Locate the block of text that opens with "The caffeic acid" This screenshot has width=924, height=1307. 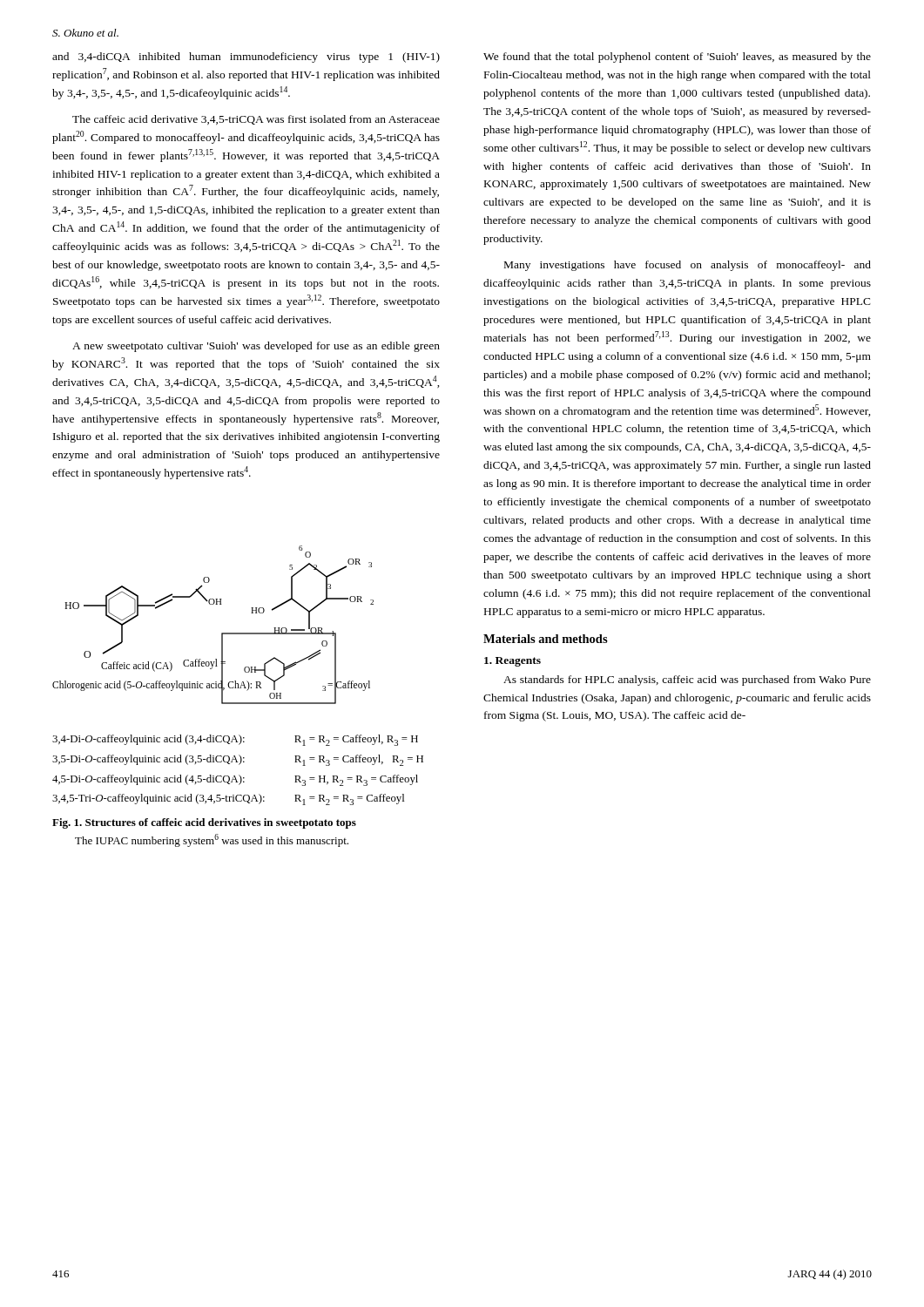(x=246, y=220)
